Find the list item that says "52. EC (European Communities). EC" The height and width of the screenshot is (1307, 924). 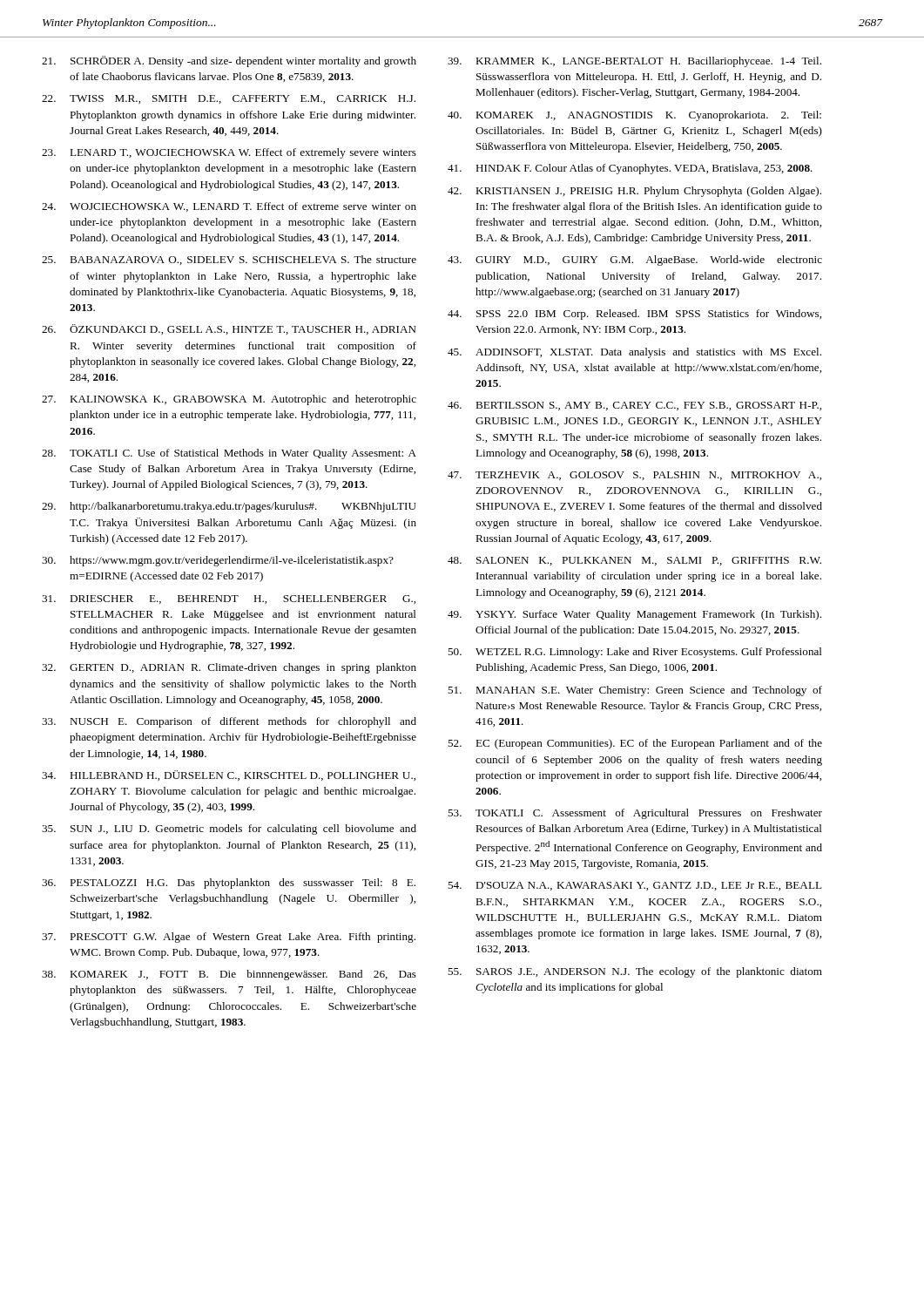[635, 767]
